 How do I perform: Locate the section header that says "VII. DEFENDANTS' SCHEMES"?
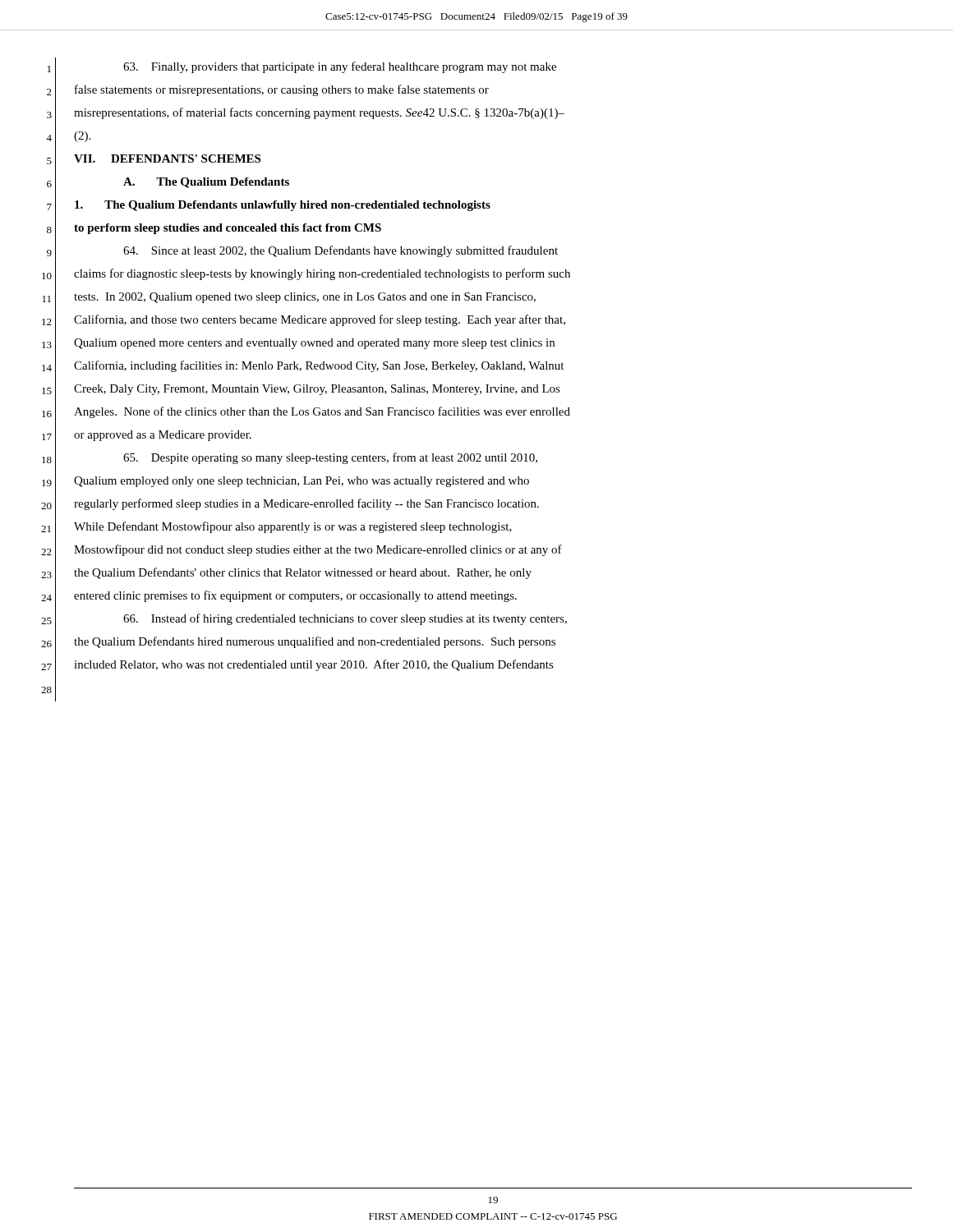pos(167,159)
